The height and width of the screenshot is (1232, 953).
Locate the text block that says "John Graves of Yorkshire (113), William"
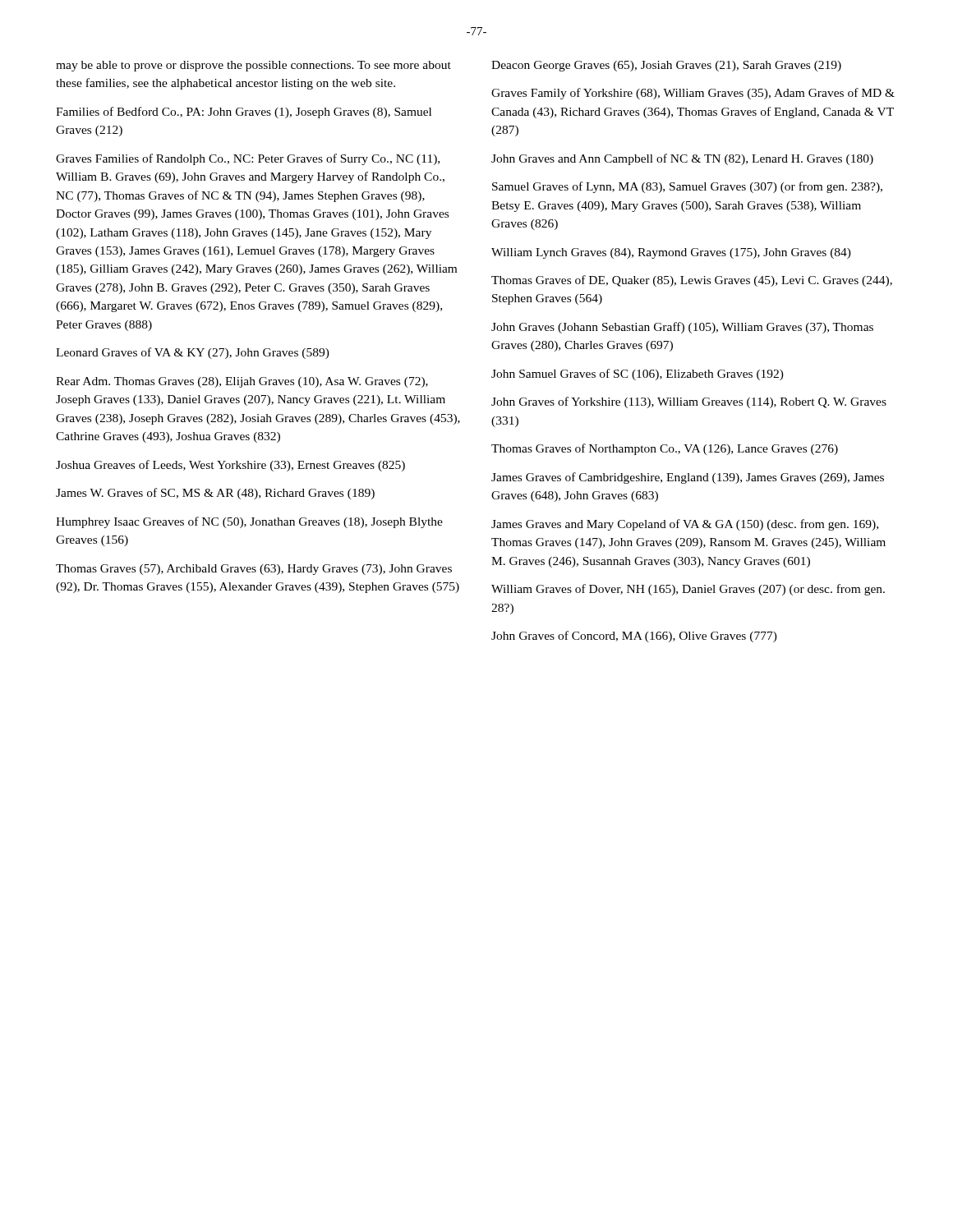tap(689, 411)
